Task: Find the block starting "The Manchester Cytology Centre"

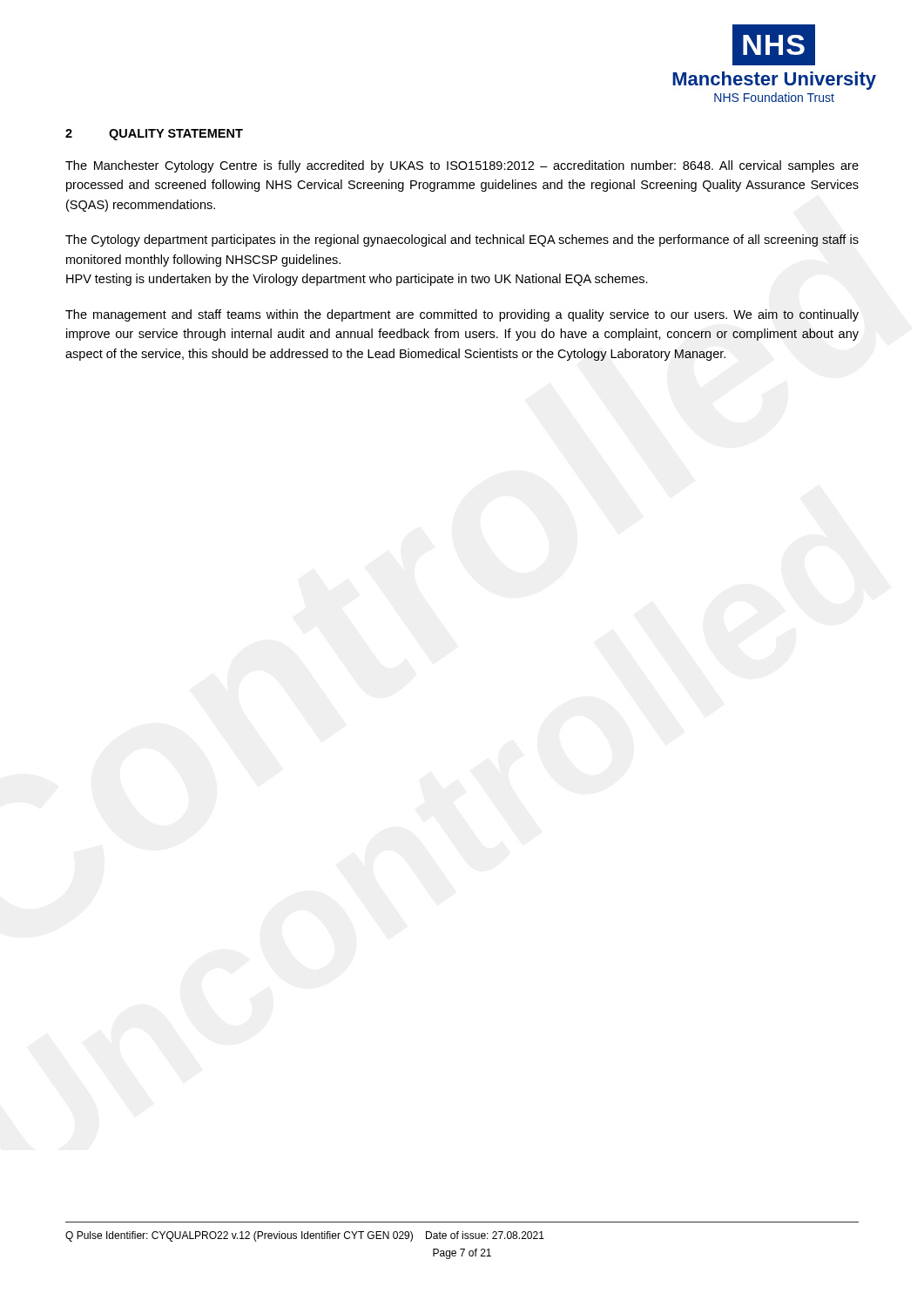Action: (x=462, y=185)
